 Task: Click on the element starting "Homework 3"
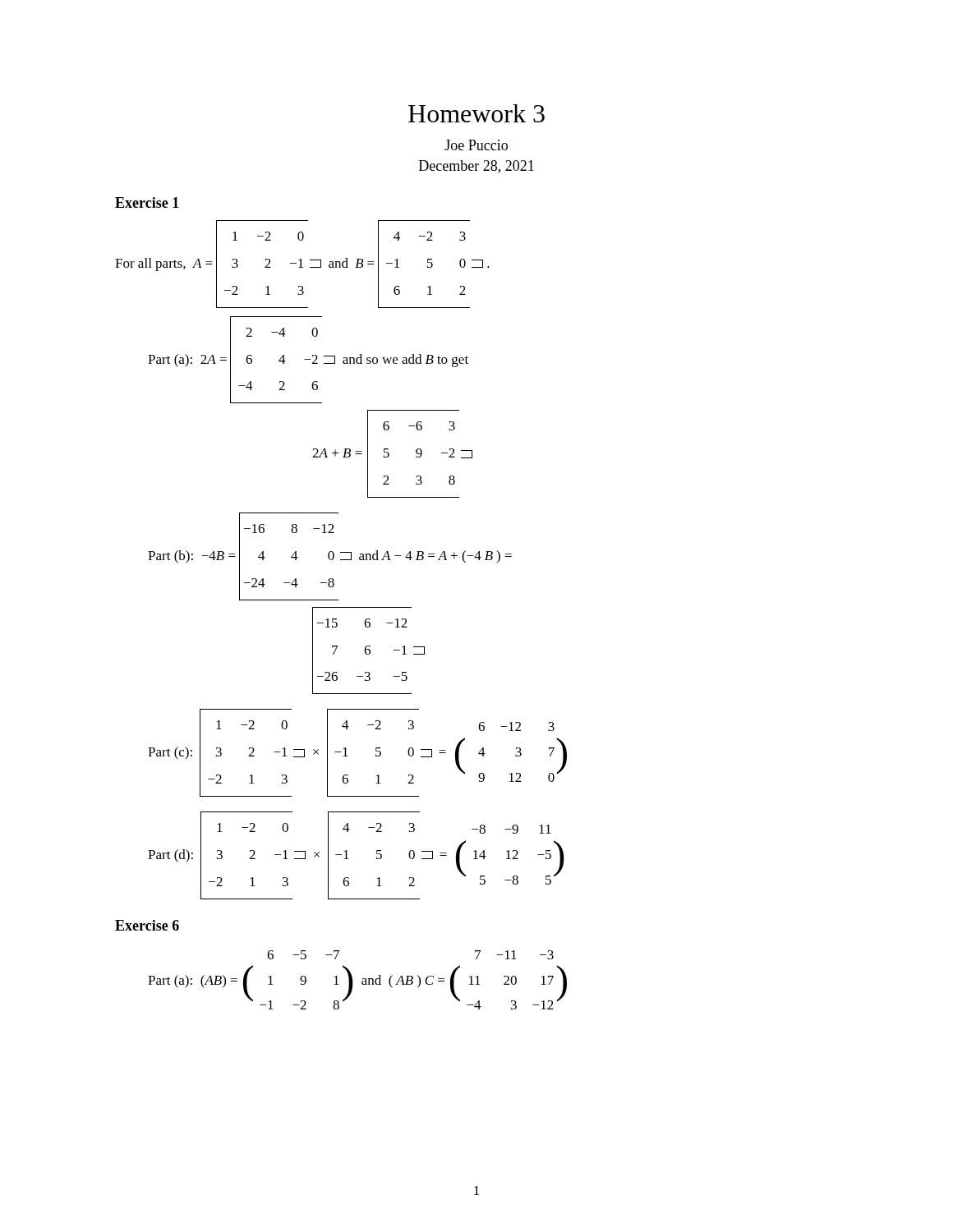click(476, 114)
